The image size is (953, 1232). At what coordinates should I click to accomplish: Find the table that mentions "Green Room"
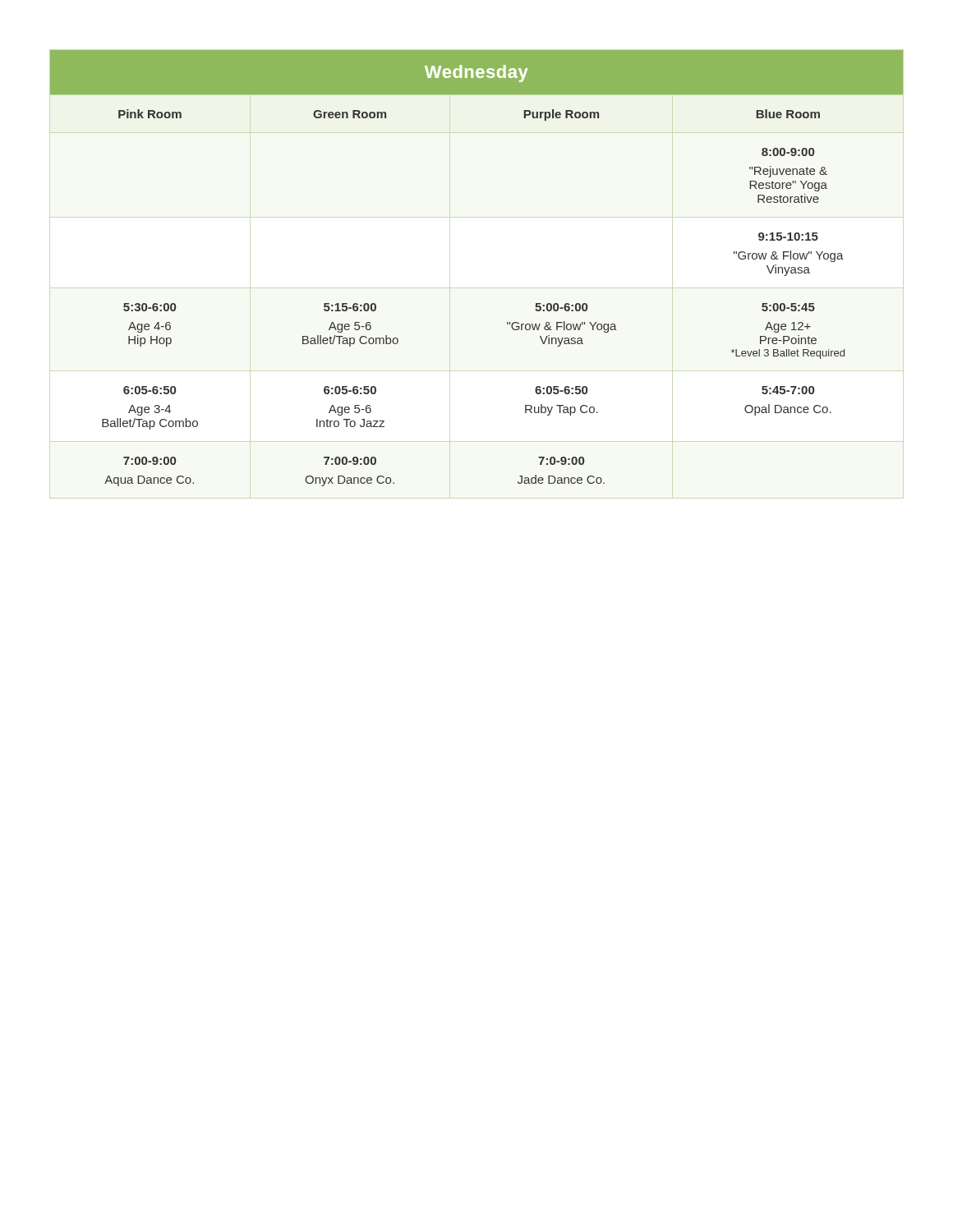(476, 274)
